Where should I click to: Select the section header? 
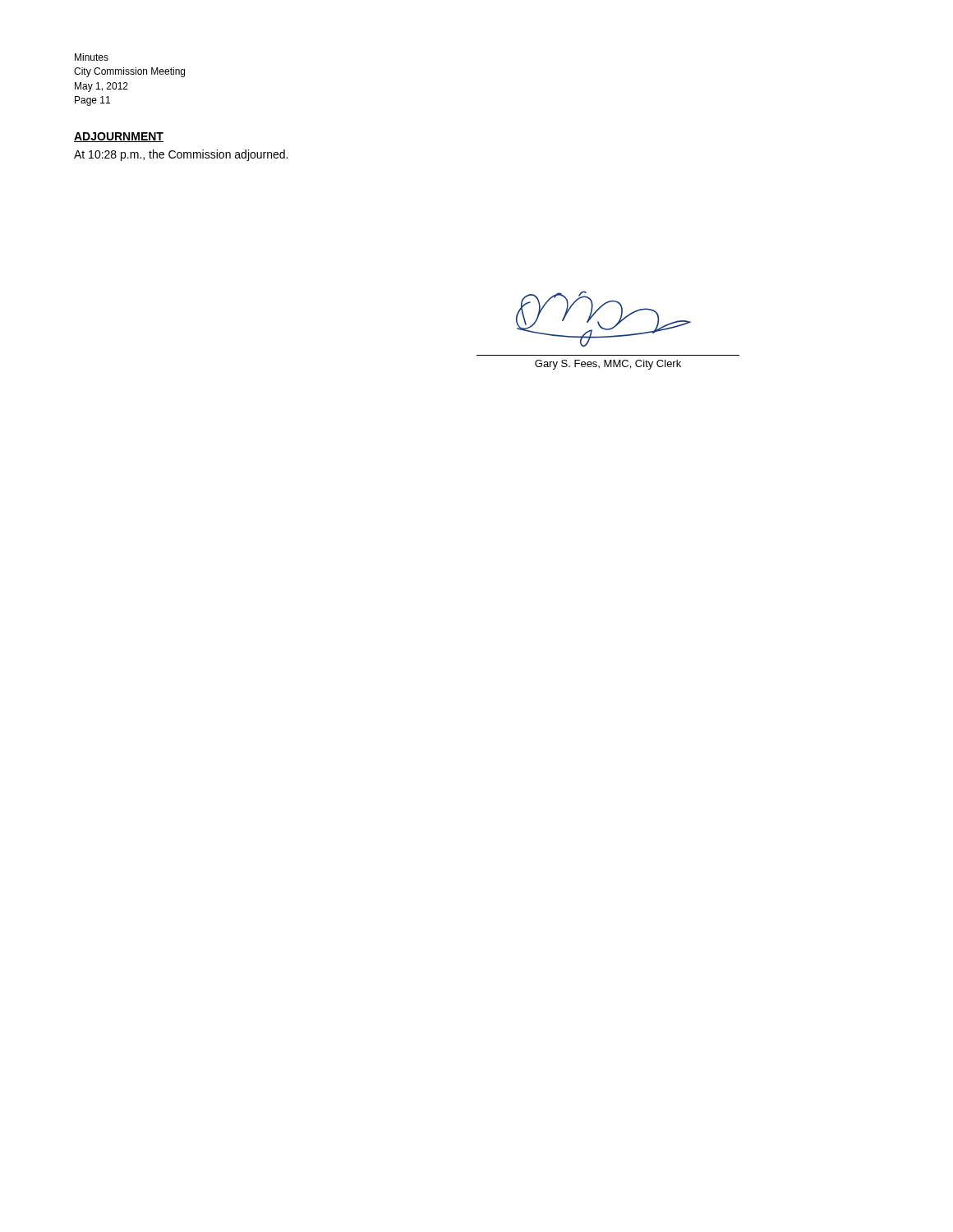tap(119, 136)
